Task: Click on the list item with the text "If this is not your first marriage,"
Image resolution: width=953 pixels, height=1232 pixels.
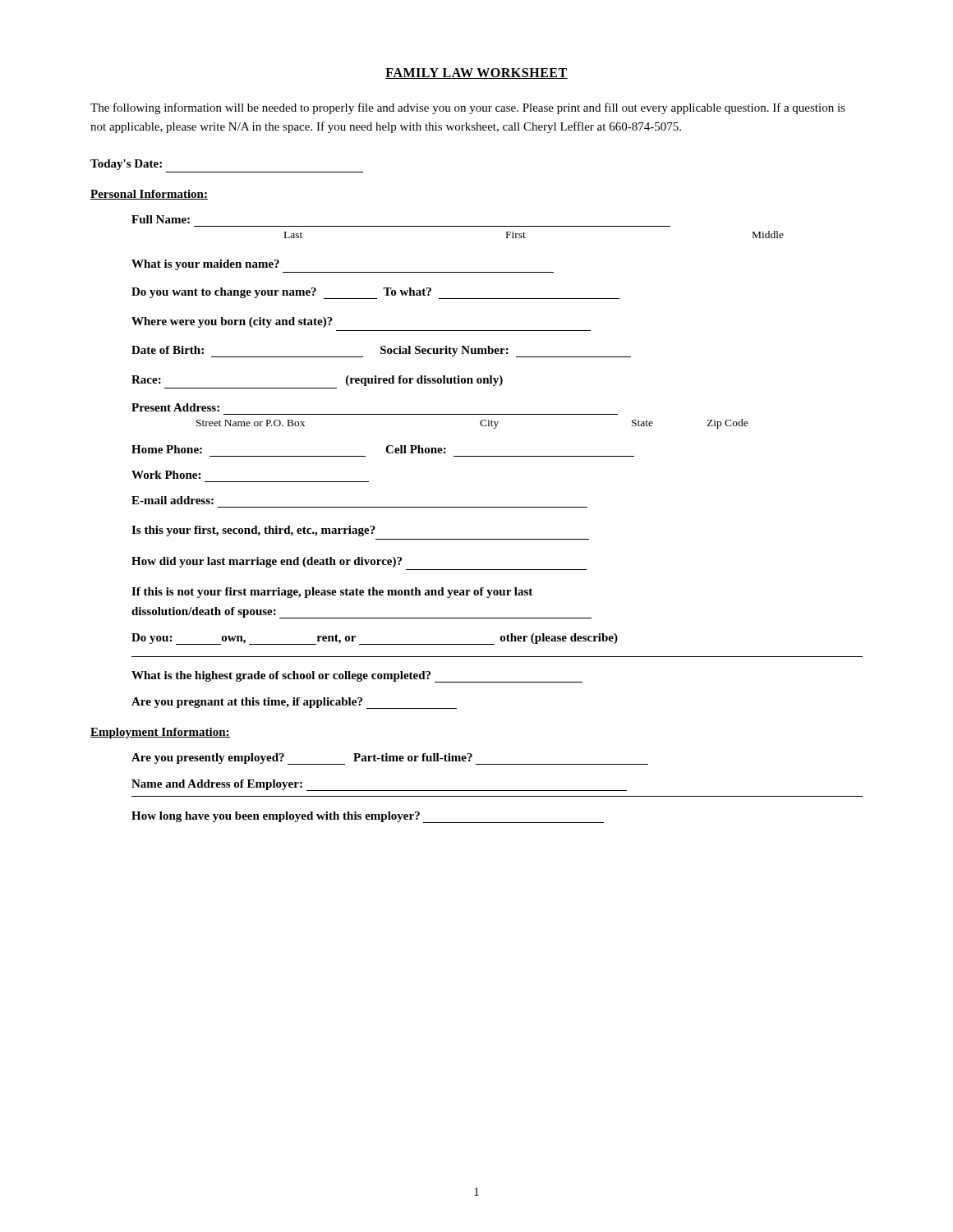Action: [332, 591]
